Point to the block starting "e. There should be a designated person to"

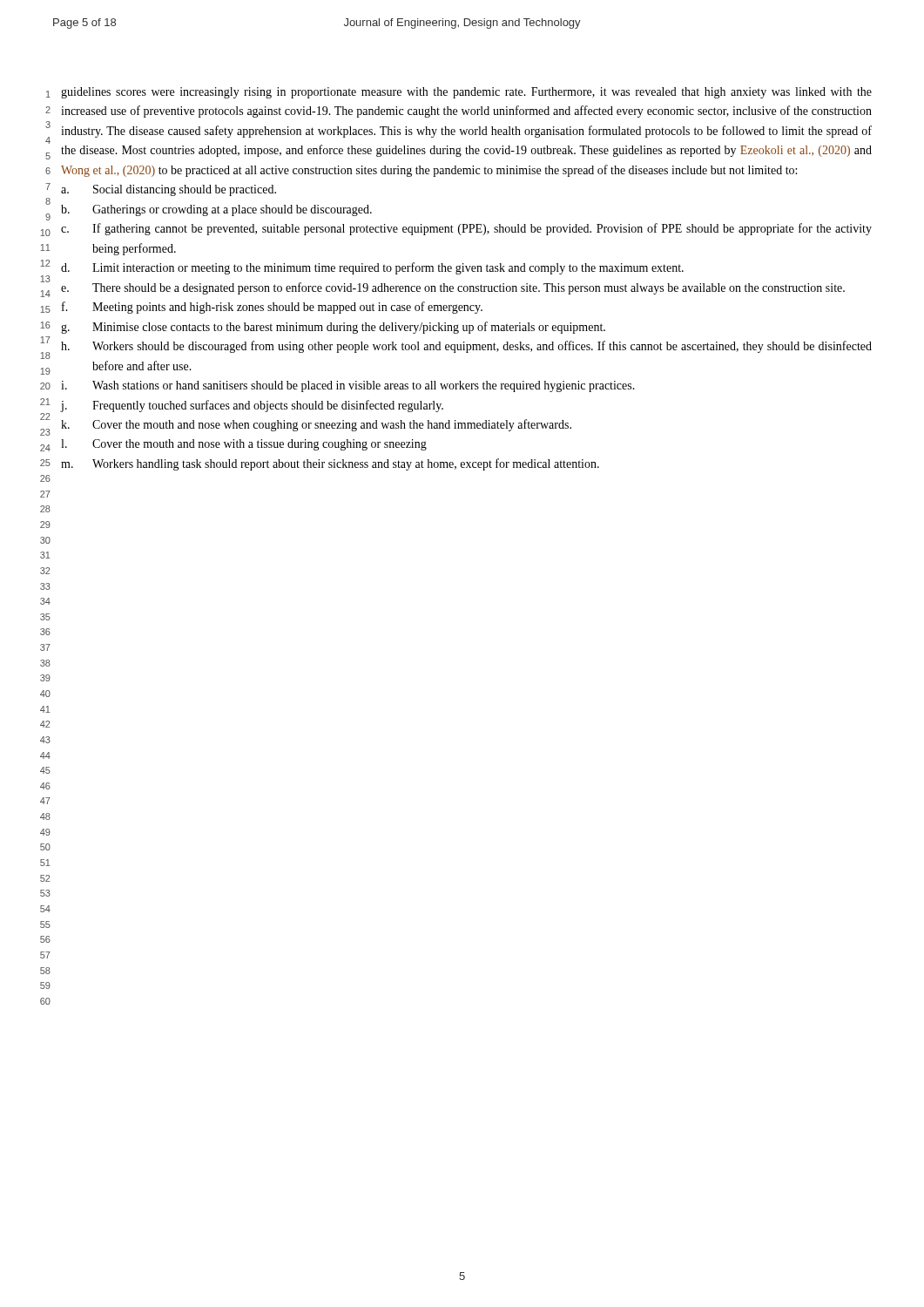click(x=466, y=288)
